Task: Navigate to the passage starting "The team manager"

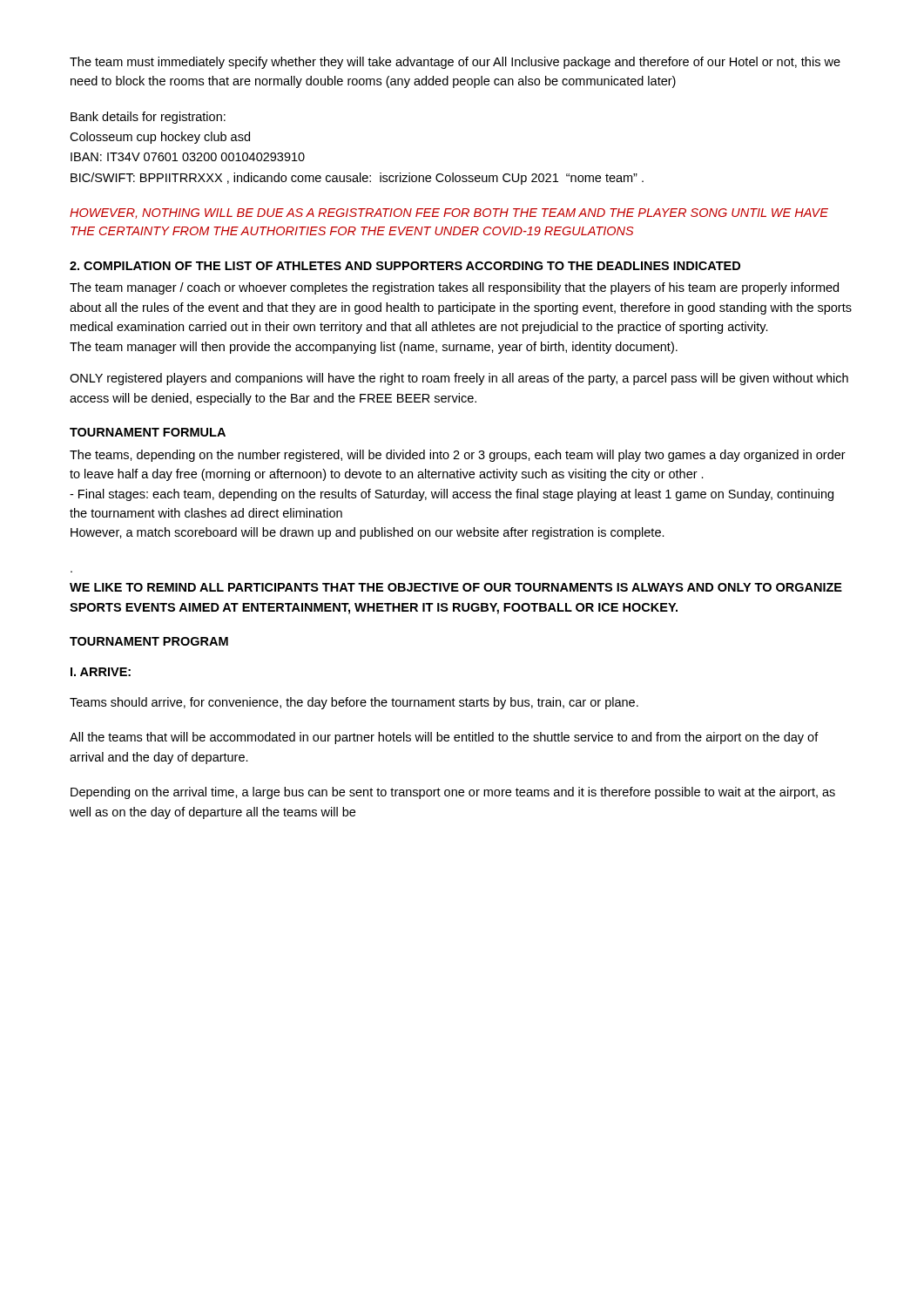Action: (461, 317)
